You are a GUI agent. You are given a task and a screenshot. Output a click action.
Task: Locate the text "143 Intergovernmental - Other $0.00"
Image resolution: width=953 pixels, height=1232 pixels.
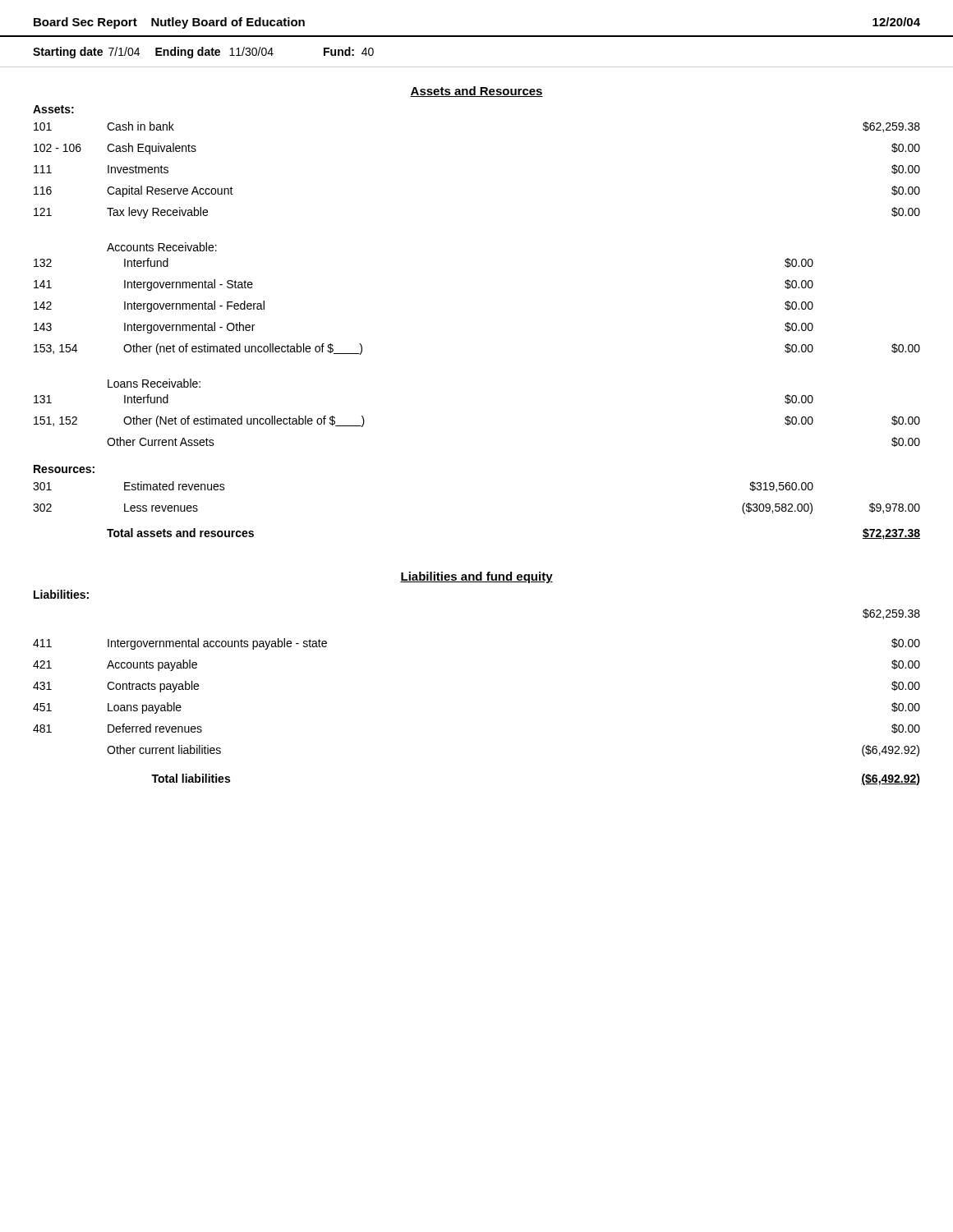point(41,327)
